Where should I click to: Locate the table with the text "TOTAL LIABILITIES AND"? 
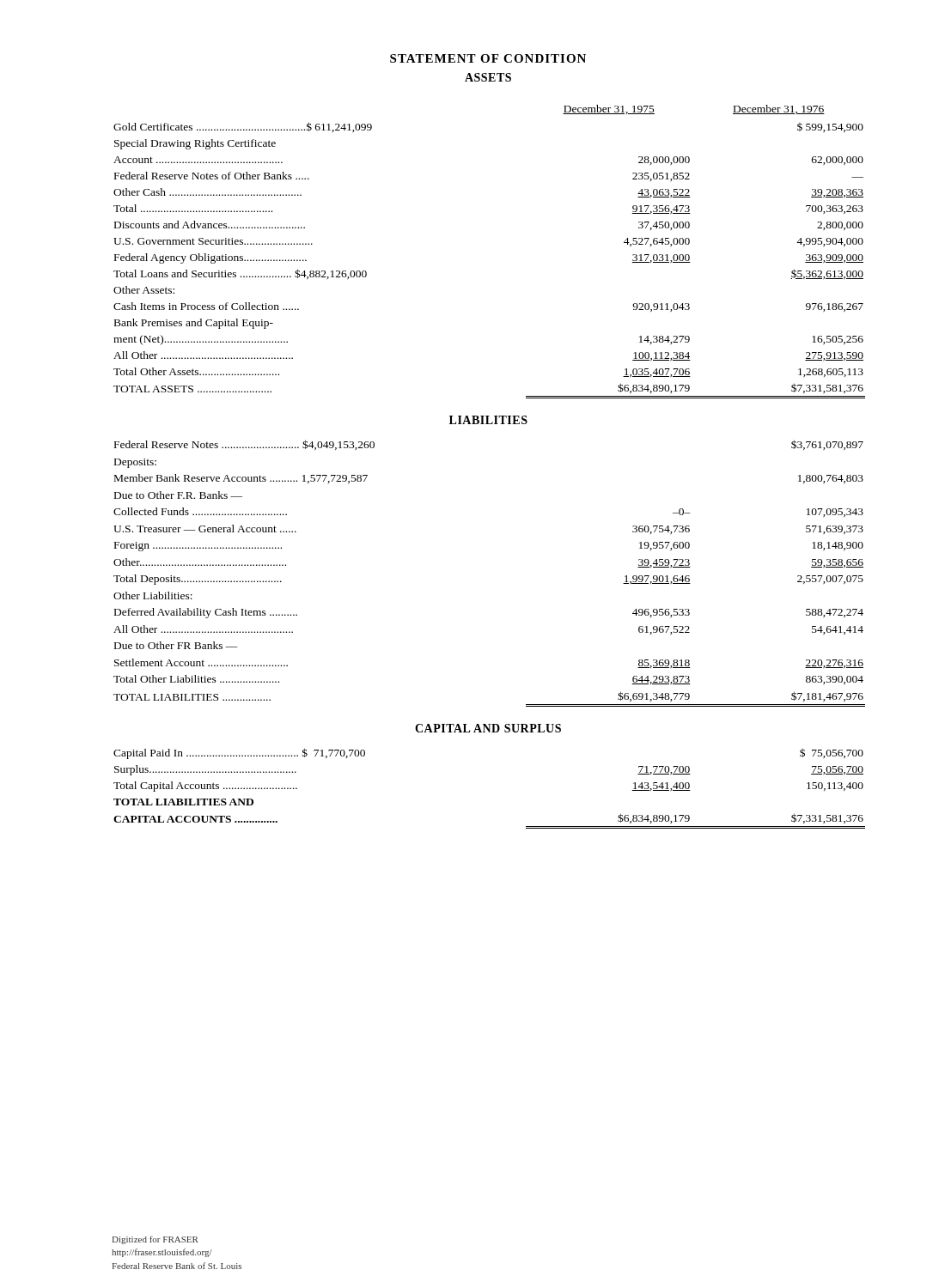(488, 787)
